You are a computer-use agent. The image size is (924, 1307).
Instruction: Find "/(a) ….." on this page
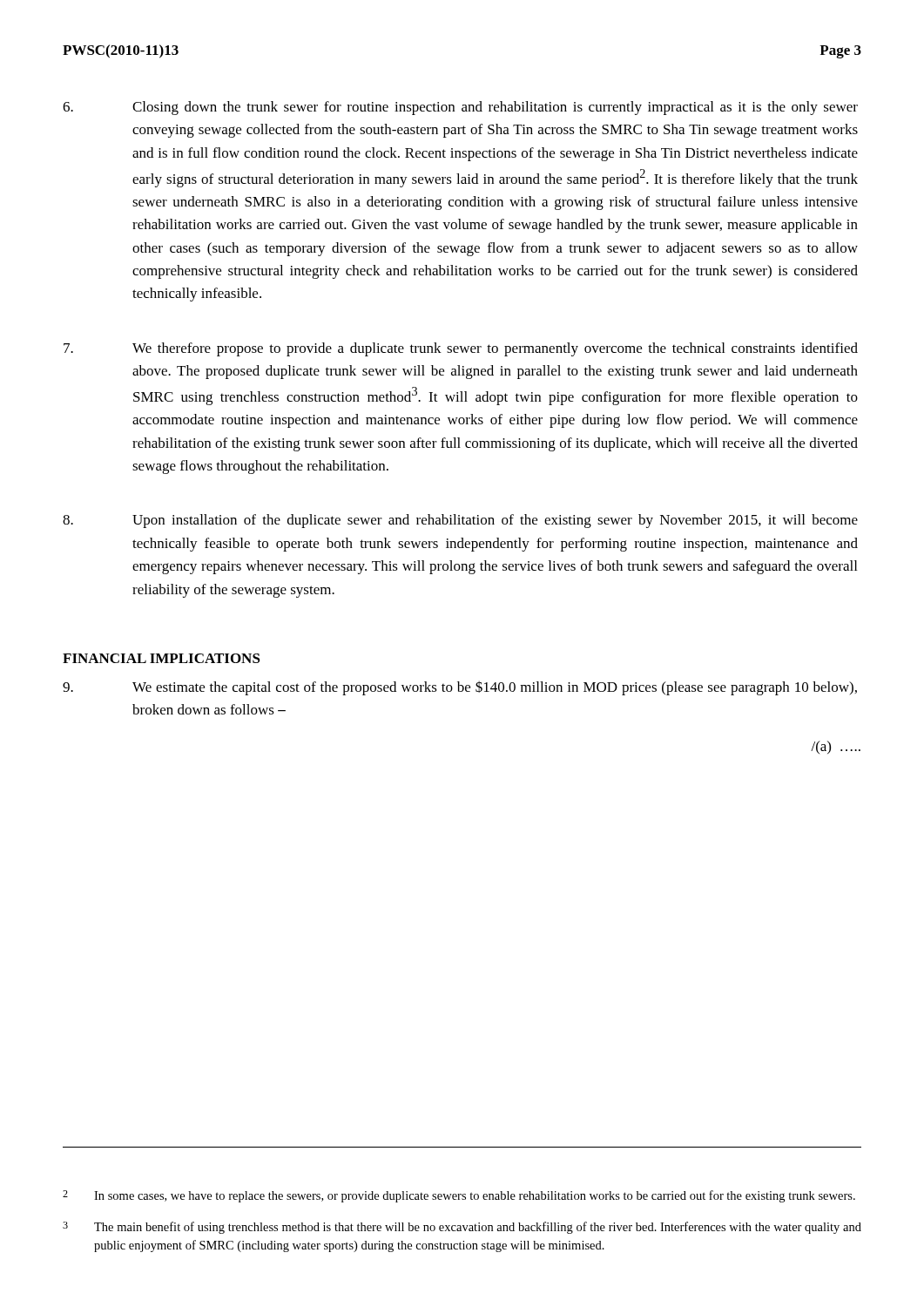click(836, 746)
